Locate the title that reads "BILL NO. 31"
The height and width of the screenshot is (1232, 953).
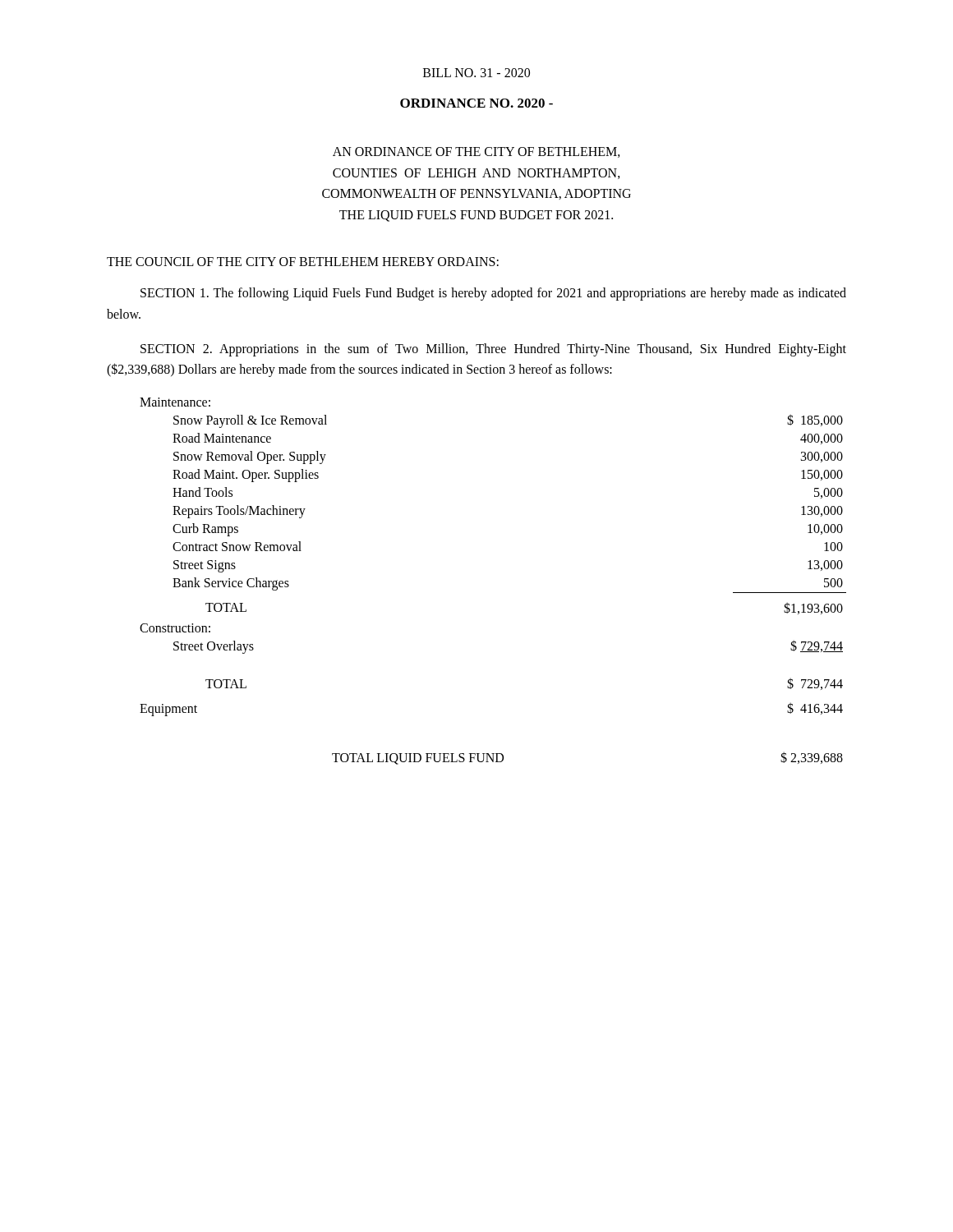pyautogui.click(x=476, y=73)
